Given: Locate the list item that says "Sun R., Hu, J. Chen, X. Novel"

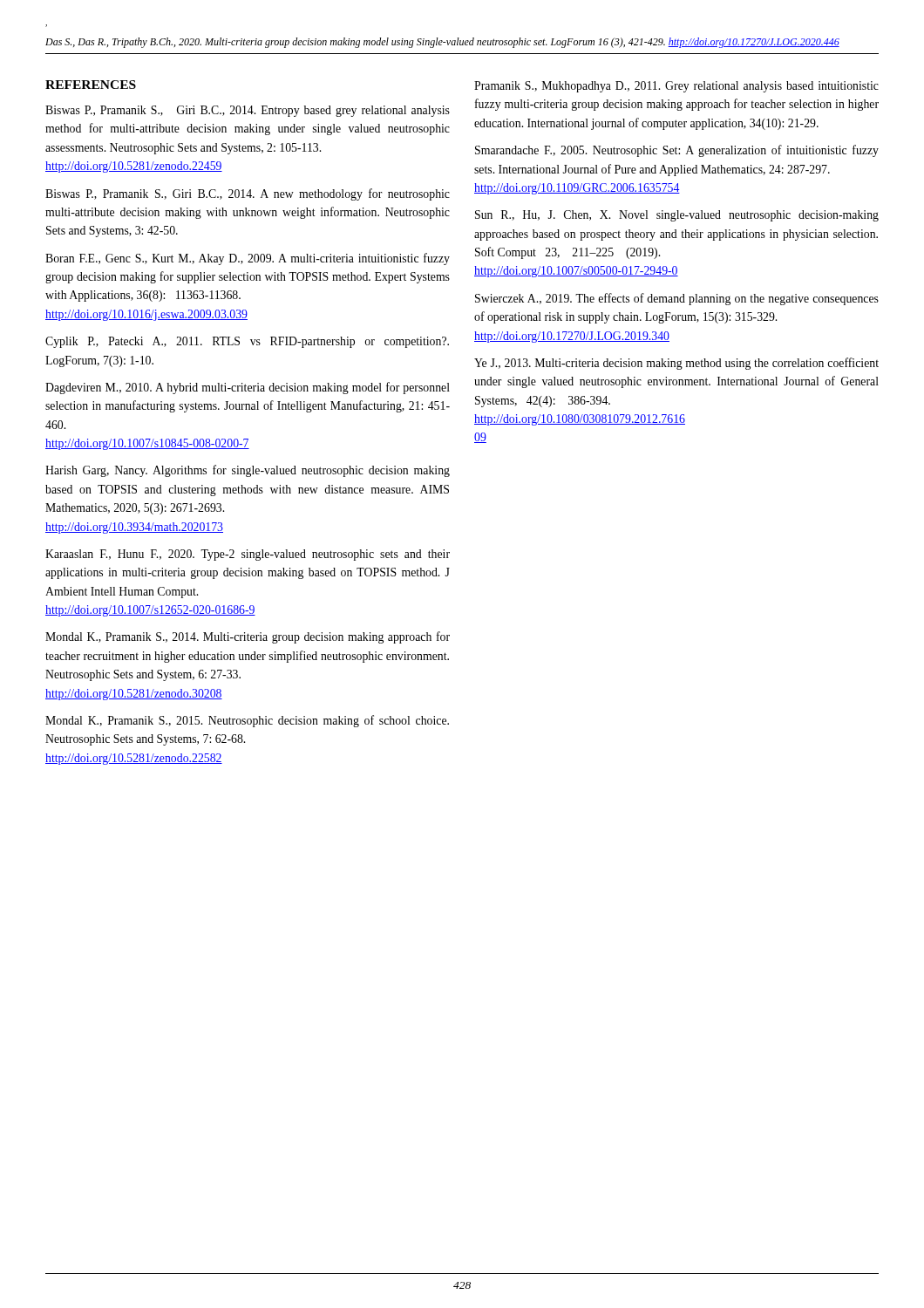Looking at the screenshot, I should (x=676, y=243).
